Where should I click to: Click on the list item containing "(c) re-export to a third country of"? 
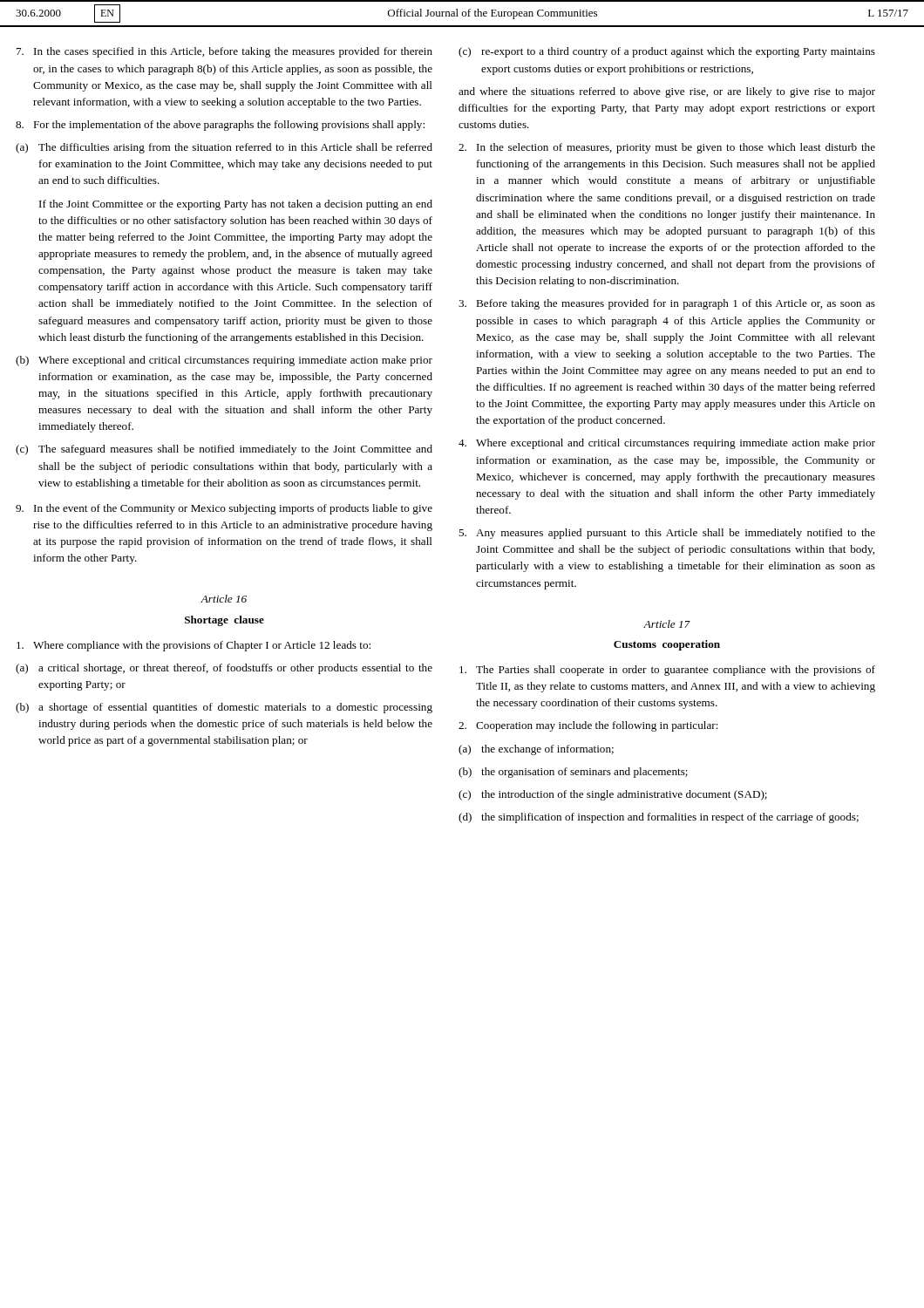point(667,60)
